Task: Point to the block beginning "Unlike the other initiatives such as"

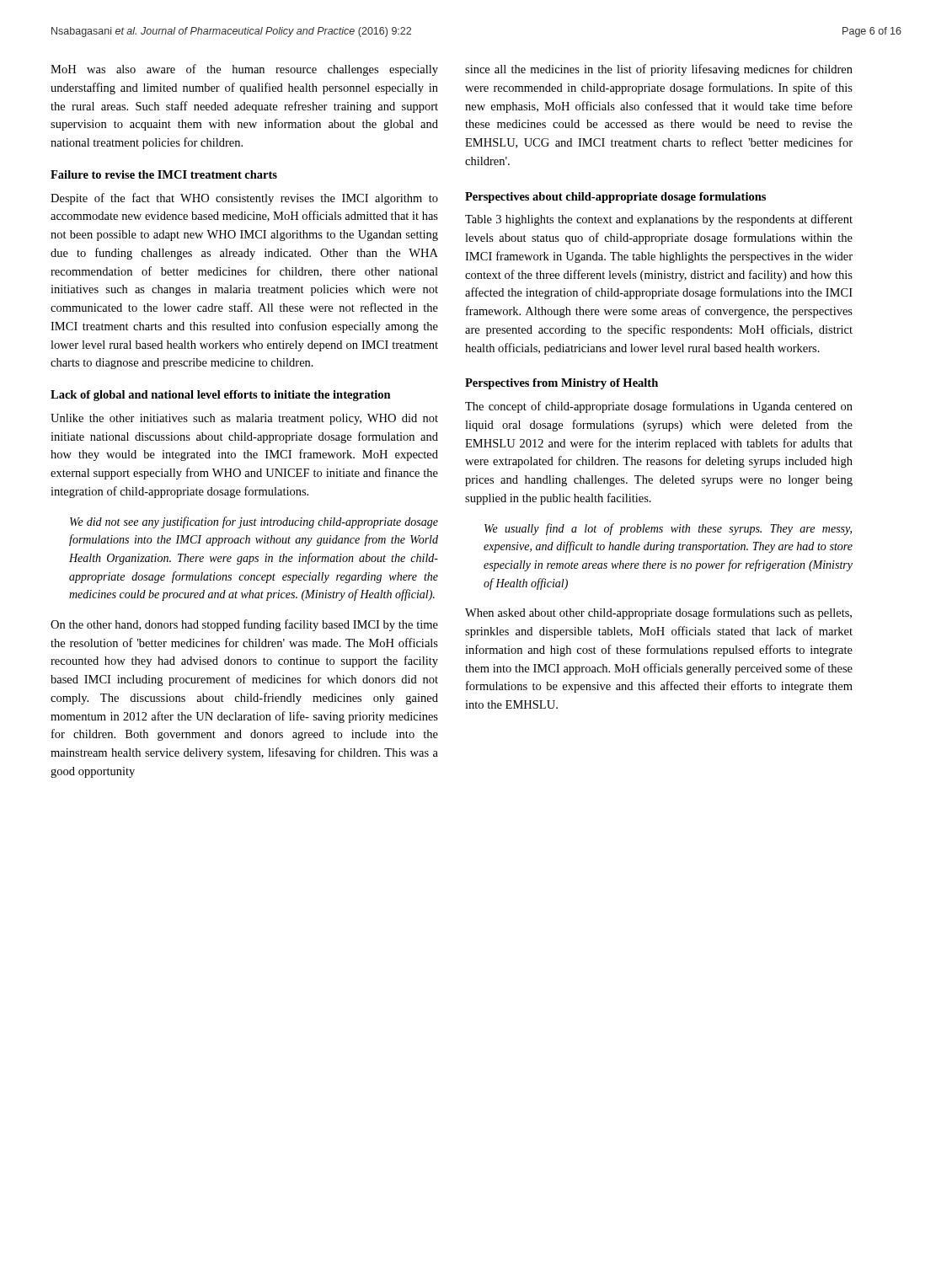Action: 244,455
